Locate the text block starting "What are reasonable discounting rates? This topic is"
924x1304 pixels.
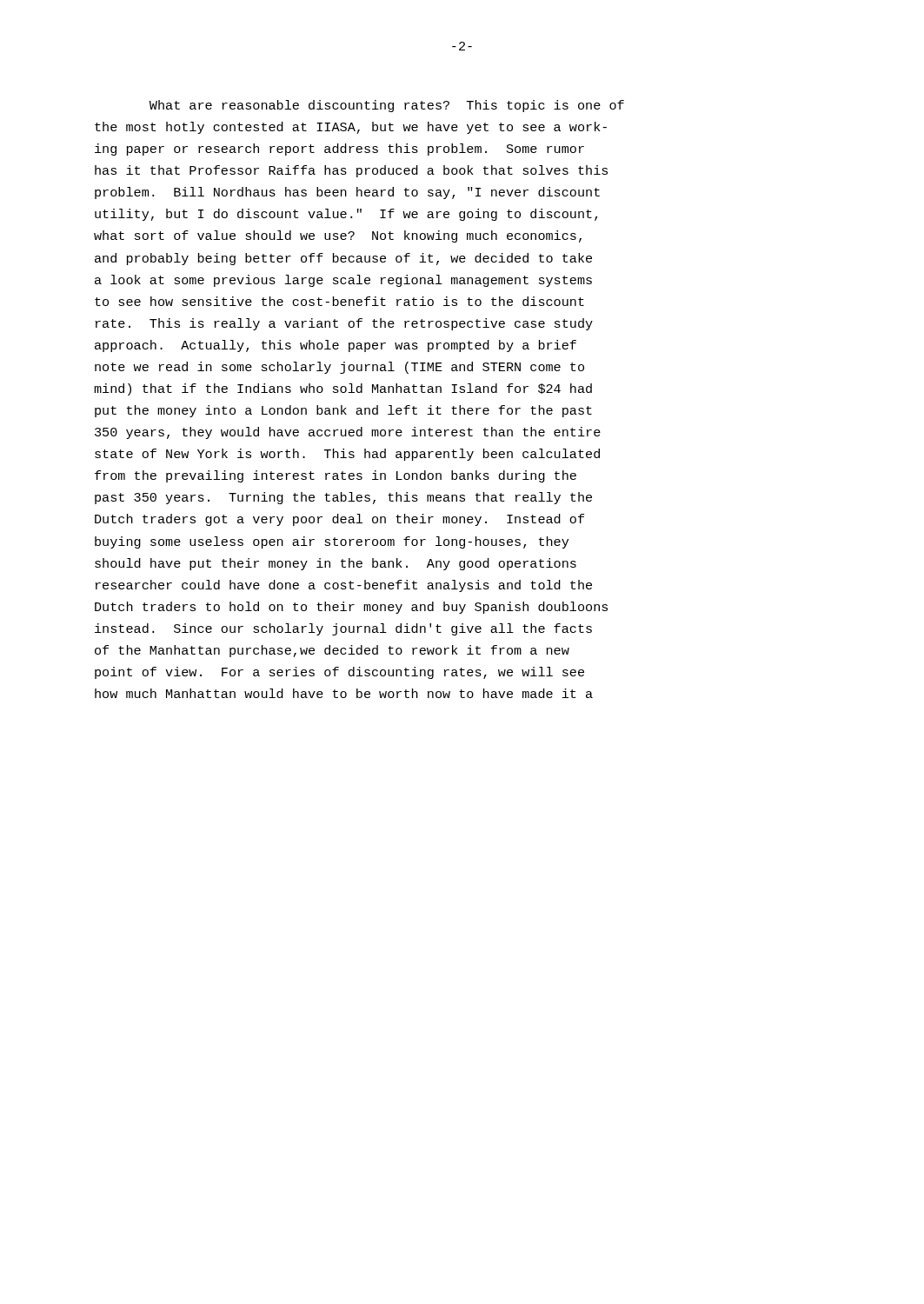[359, 400]
